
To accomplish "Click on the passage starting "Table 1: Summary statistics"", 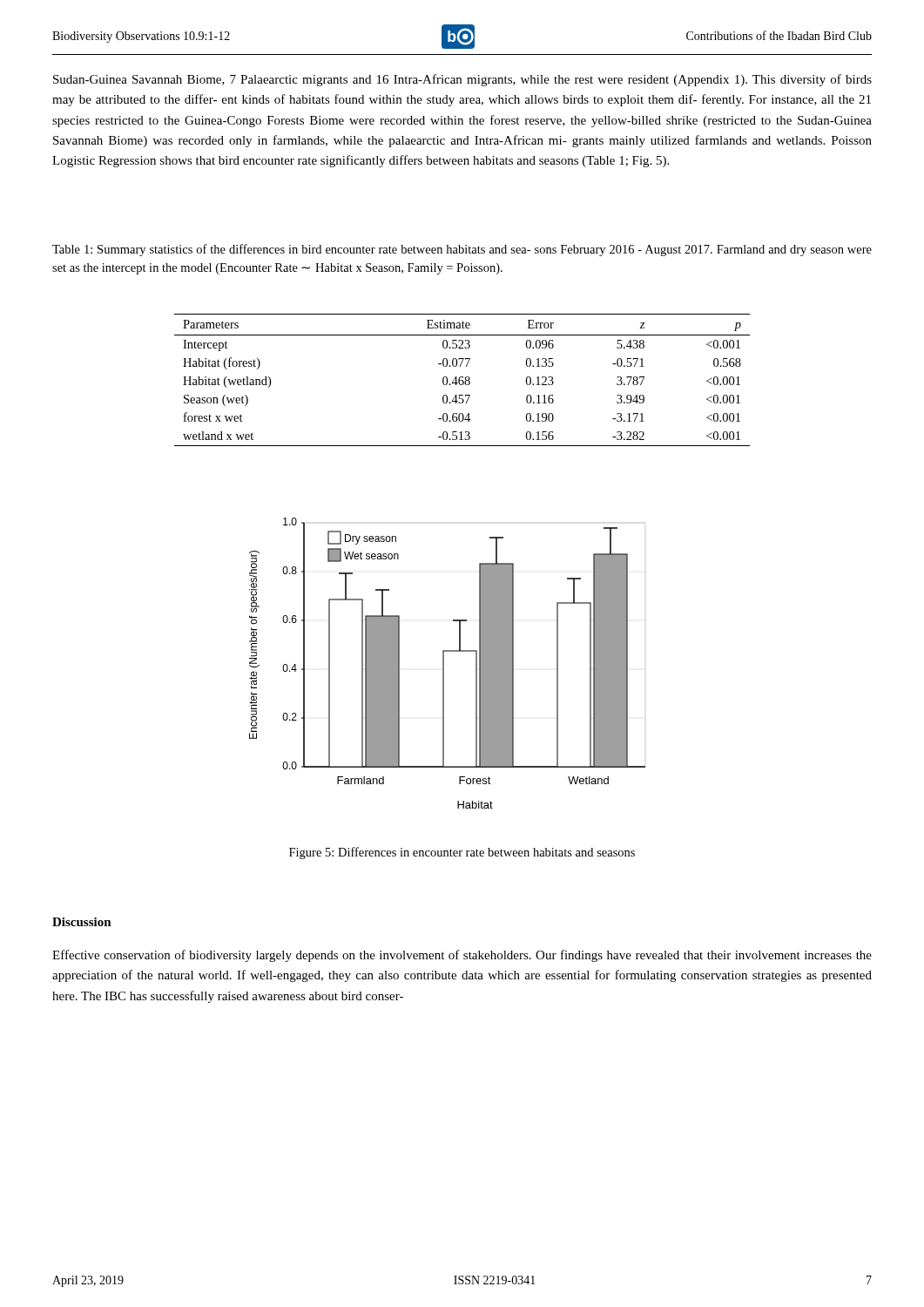I will click(462, 258).
